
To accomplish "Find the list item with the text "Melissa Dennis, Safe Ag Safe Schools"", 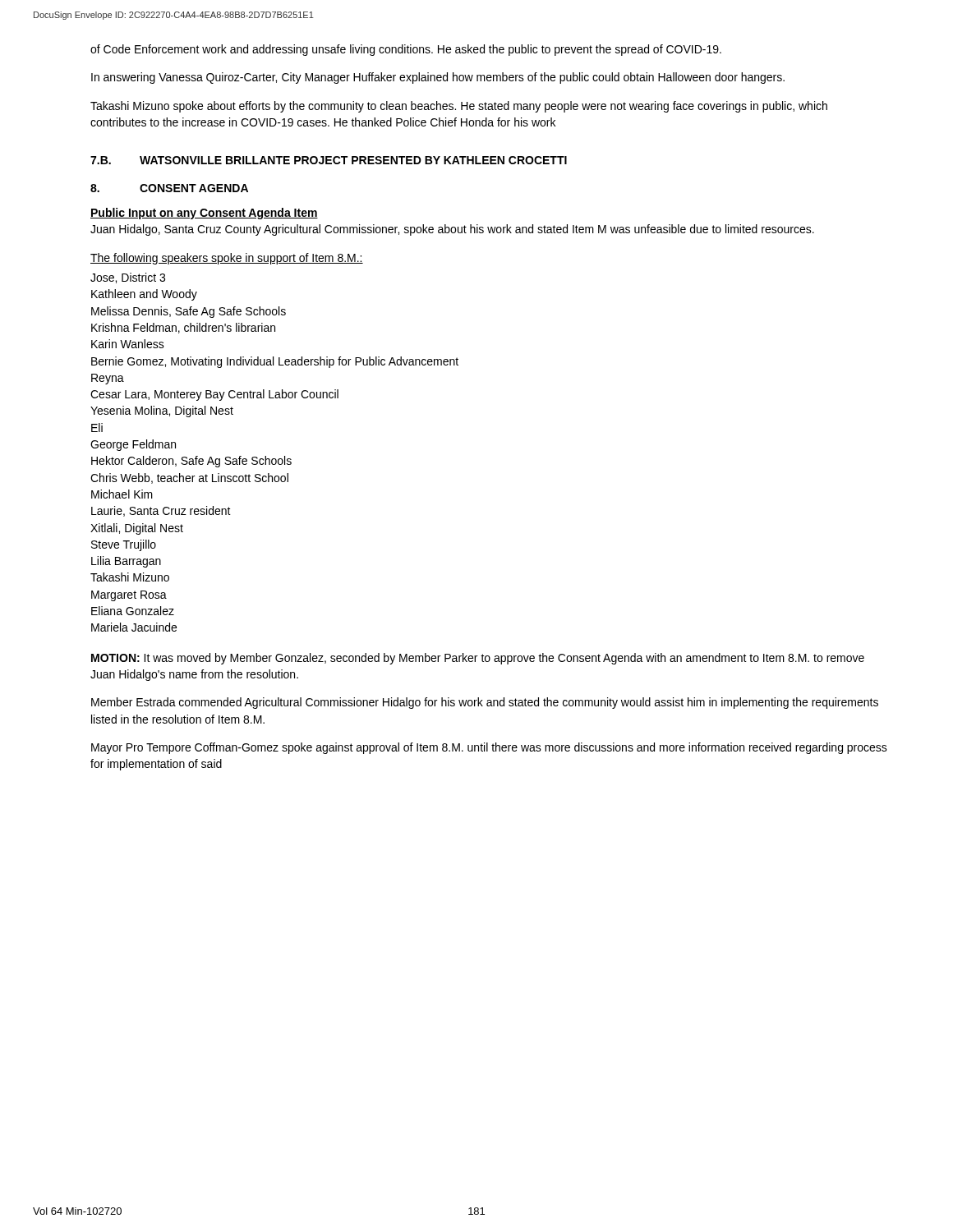I will tap(188, 311).
